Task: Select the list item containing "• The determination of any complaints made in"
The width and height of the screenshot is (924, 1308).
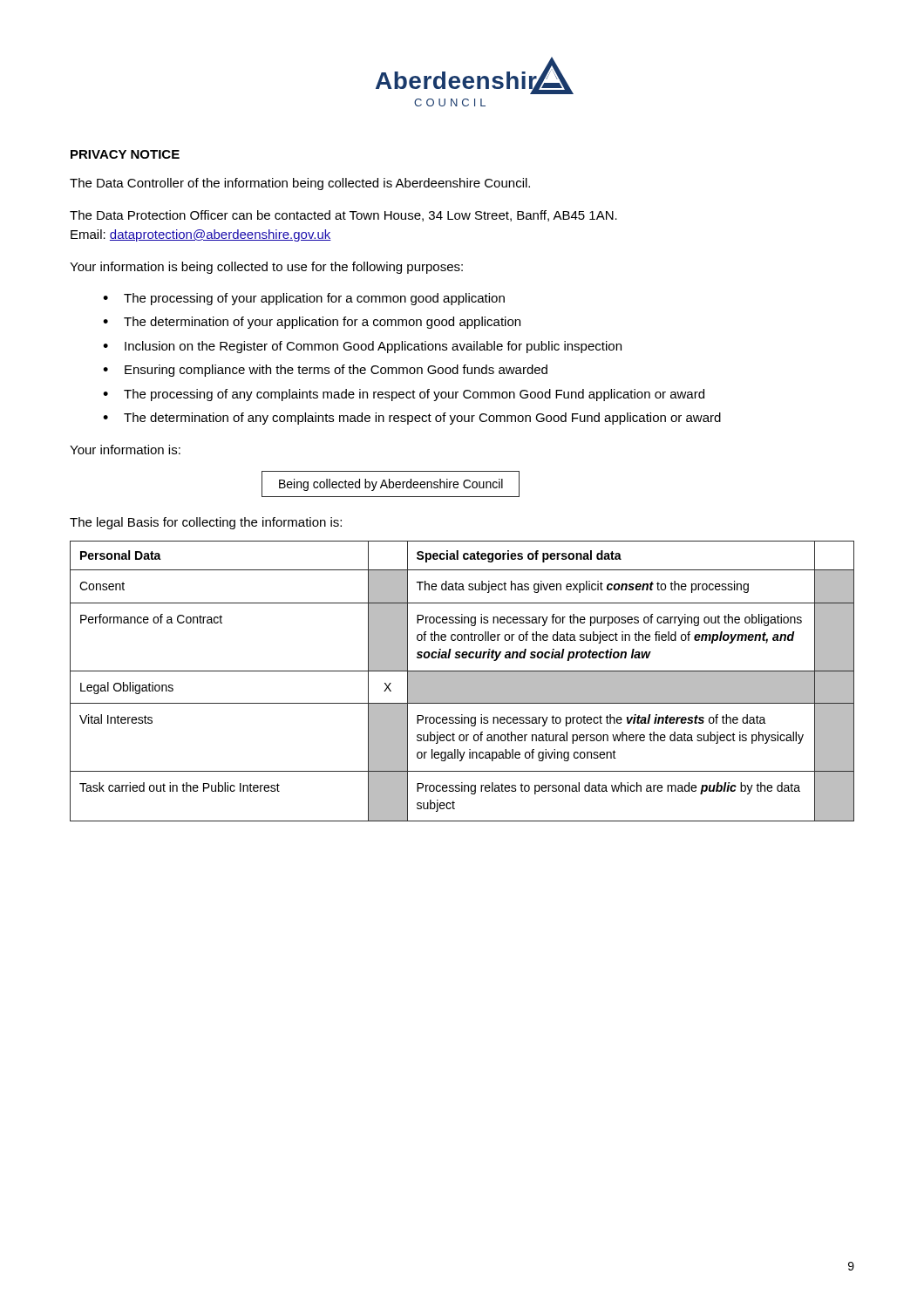Action: [x=475, y=418]
